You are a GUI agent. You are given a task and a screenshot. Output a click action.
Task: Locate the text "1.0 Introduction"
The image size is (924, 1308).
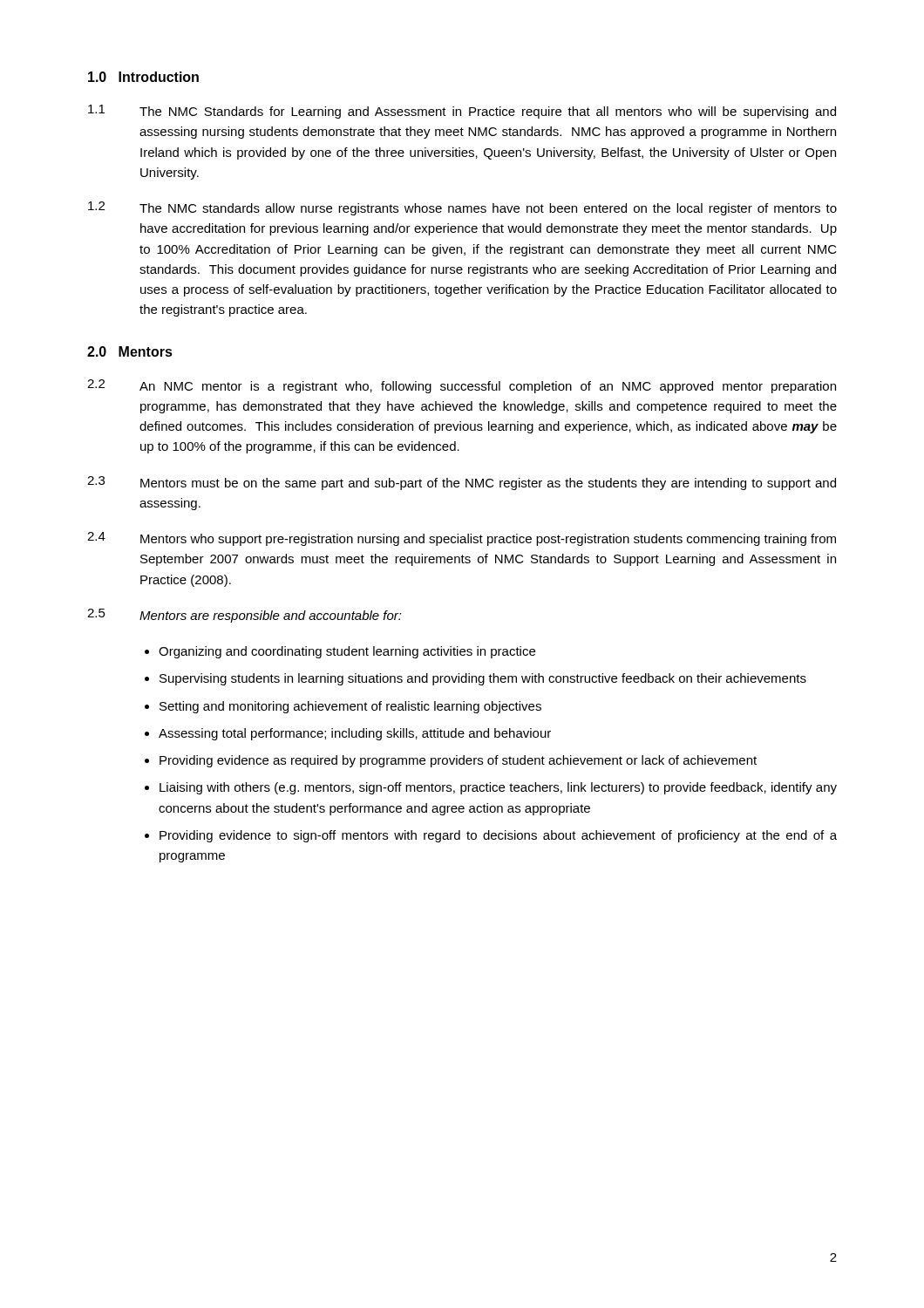coord(143,77)
